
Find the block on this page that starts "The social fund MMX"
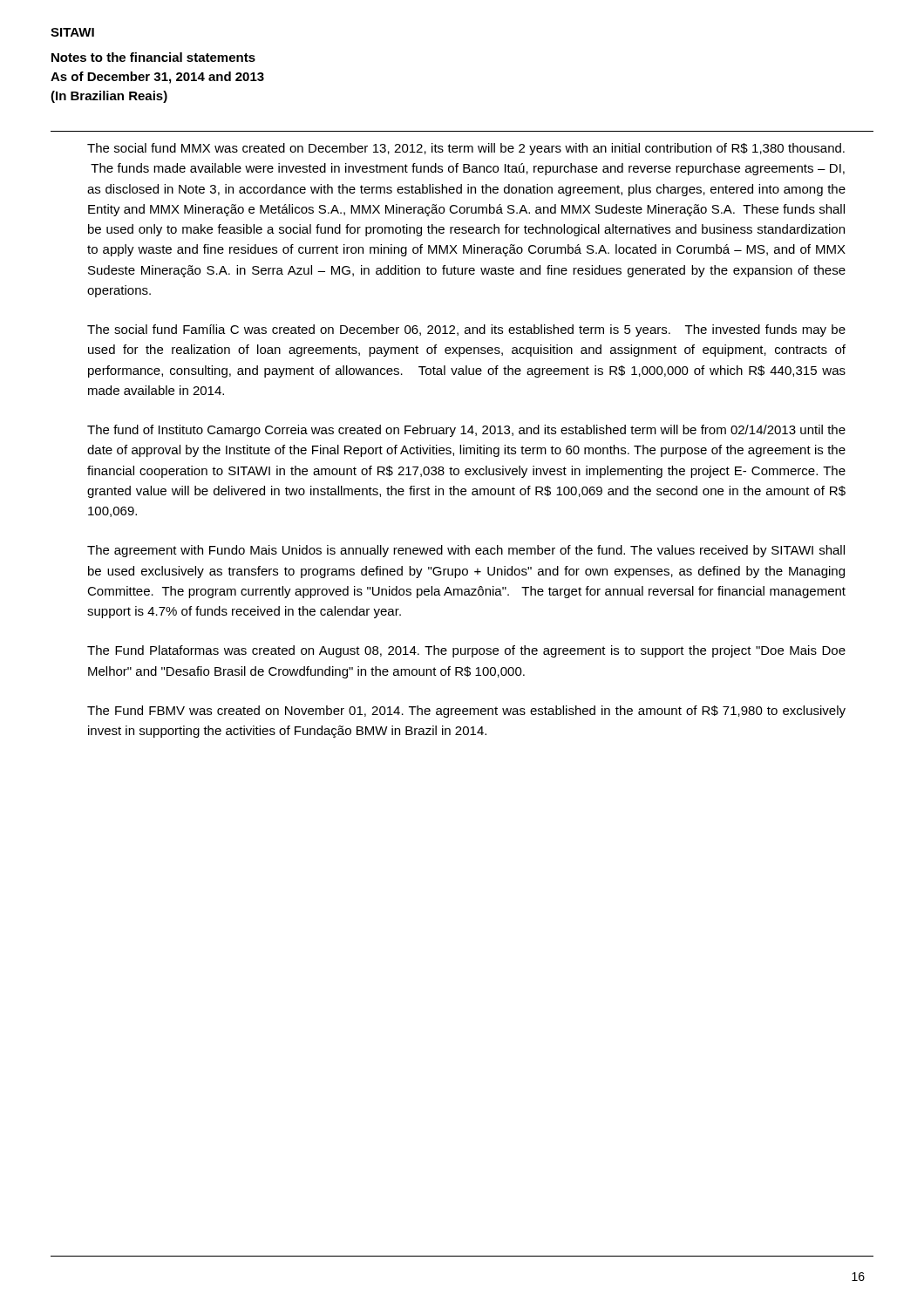pos(466,219)
